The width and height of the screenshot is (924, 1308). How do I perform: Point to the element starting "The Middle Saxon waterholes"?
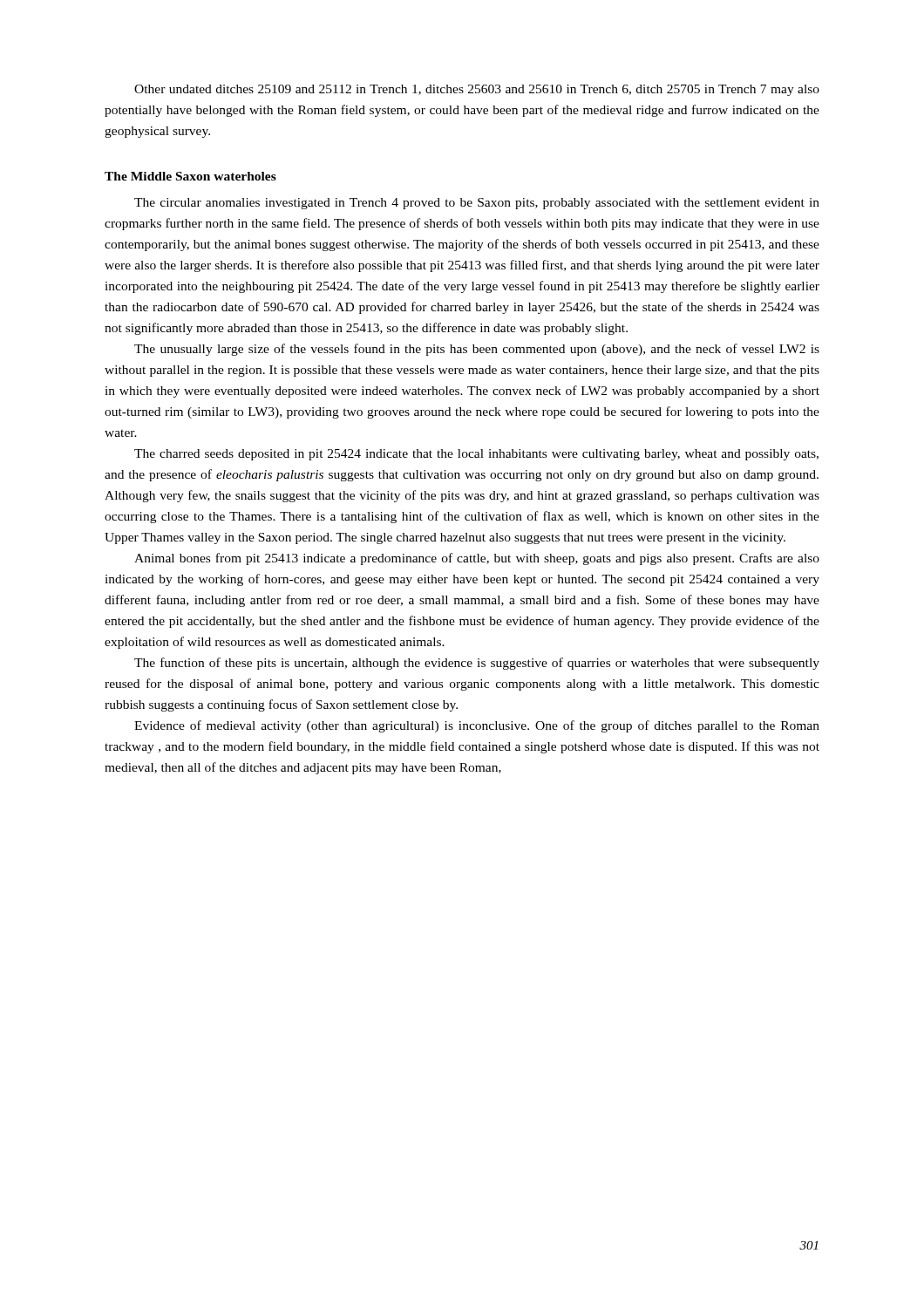coord(190,176)
